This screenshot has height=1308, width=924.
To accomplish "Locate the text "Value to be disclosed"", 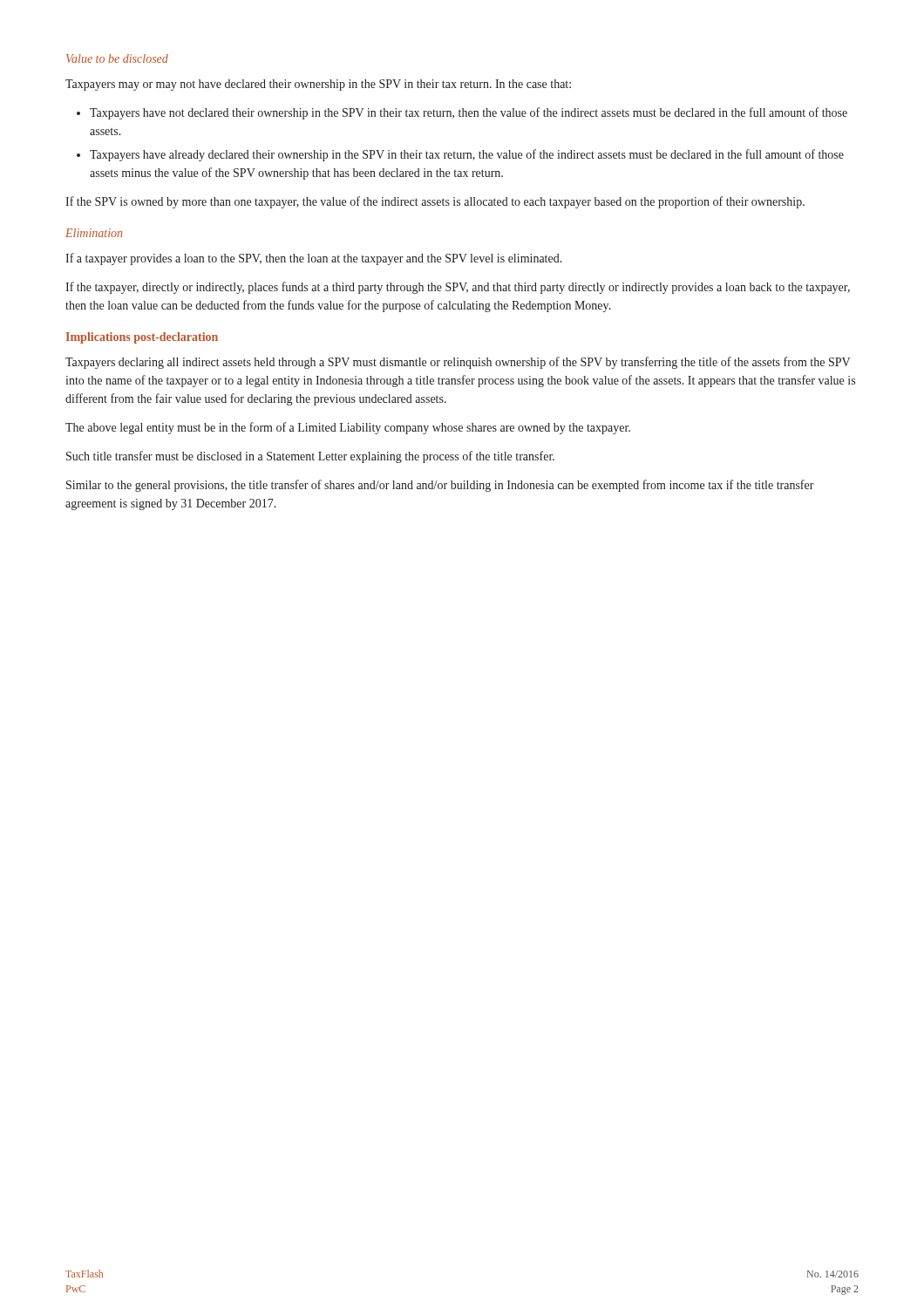I will [x=117, y=58].
